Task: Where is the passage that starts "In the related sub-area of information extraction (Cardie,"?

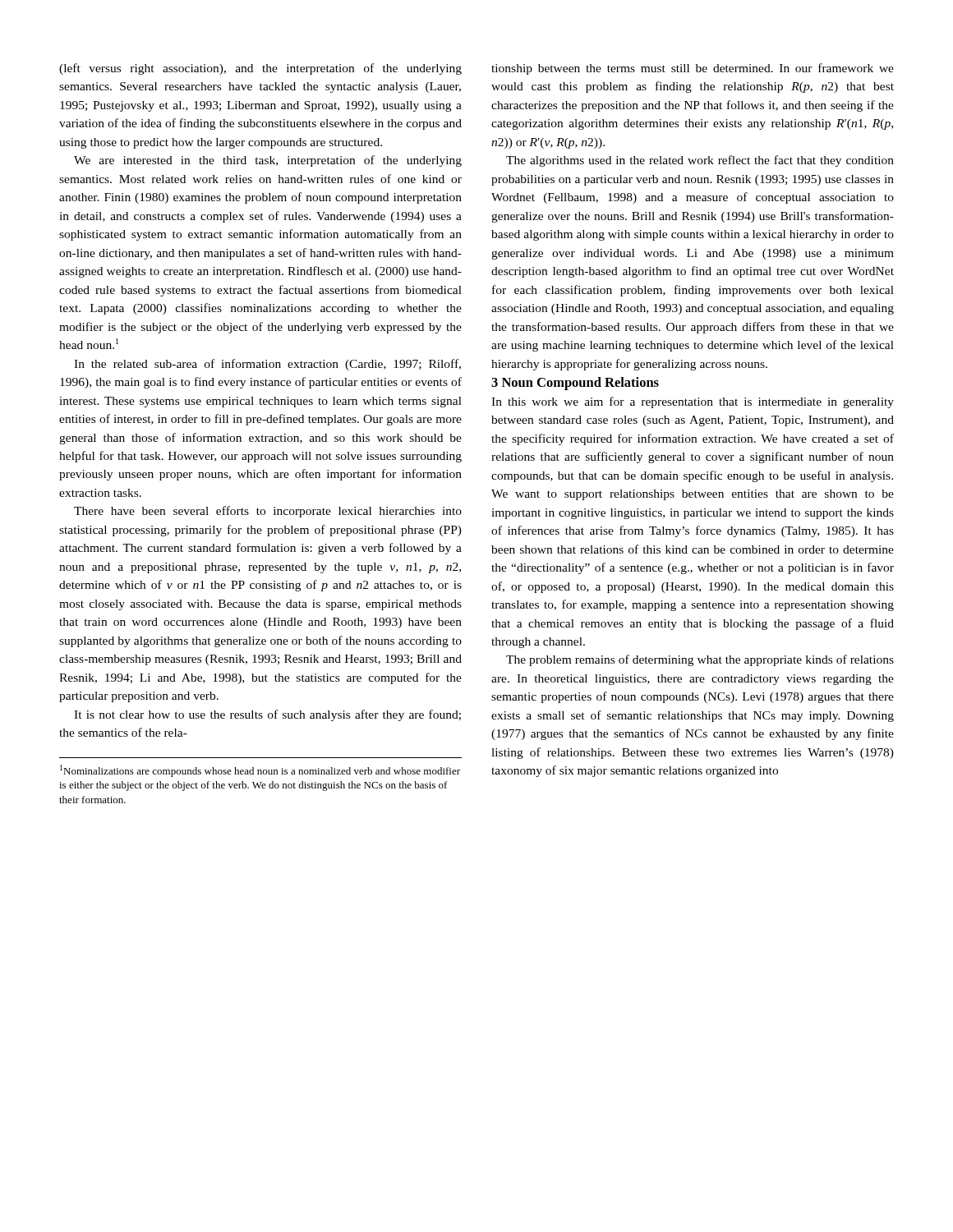Action: click(260, 428)
